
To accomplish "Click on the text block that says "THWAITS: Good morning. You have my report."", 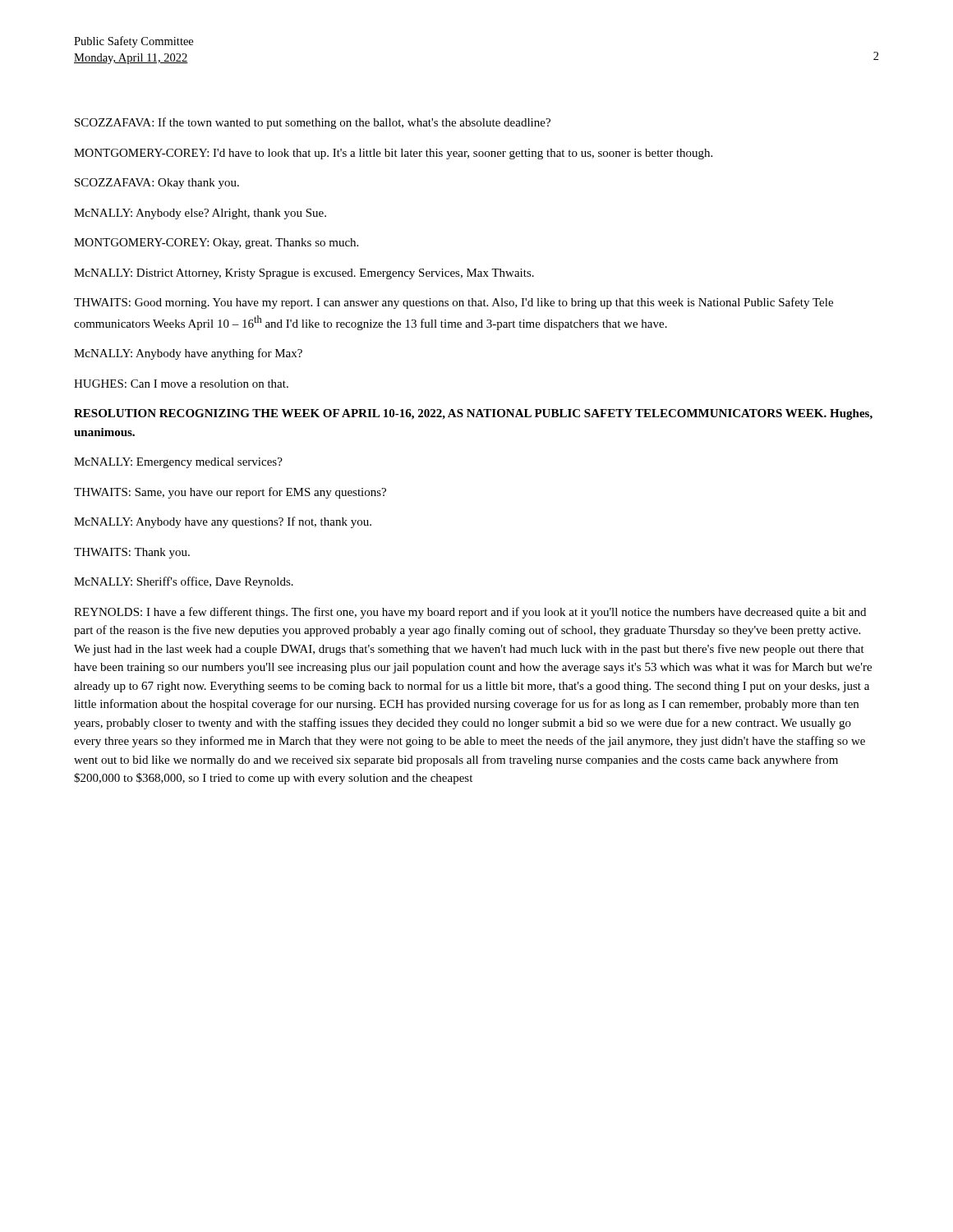I will click(x=454, y=313).
